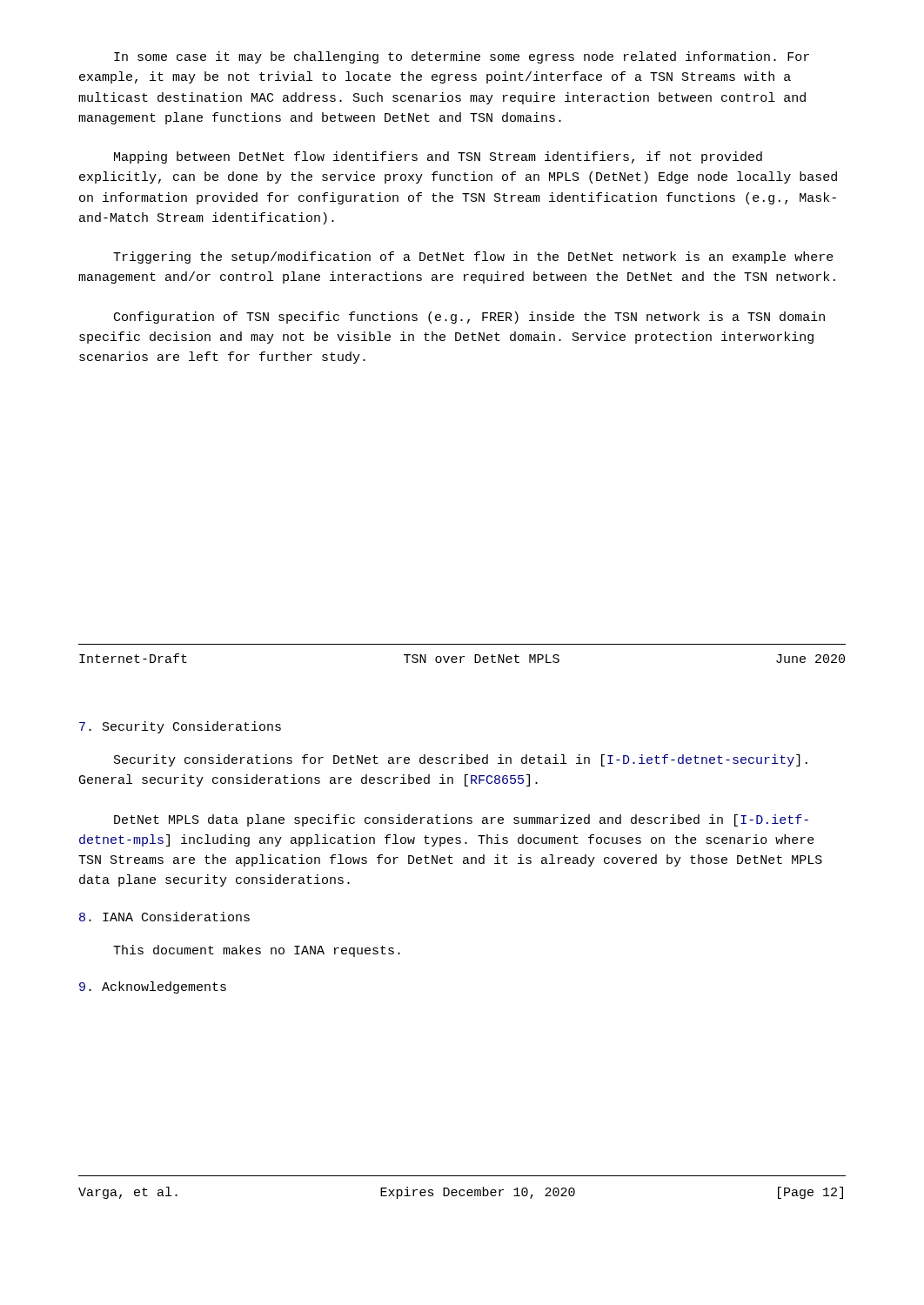Select the text block that says "Security considerations for"

point(444,771)
